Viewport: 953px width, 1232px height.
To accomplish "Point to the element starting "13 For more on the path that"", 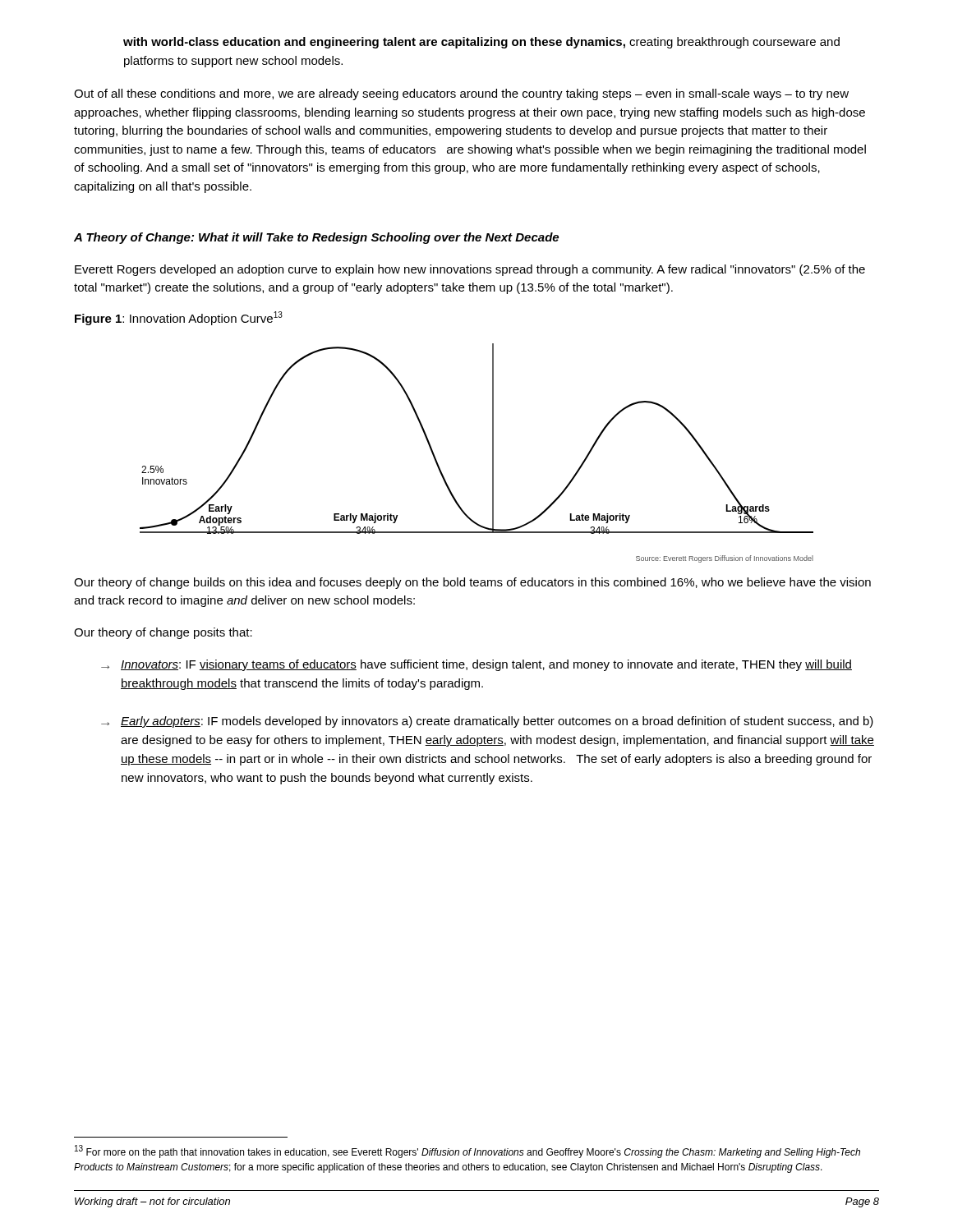I will point(467,1159).
